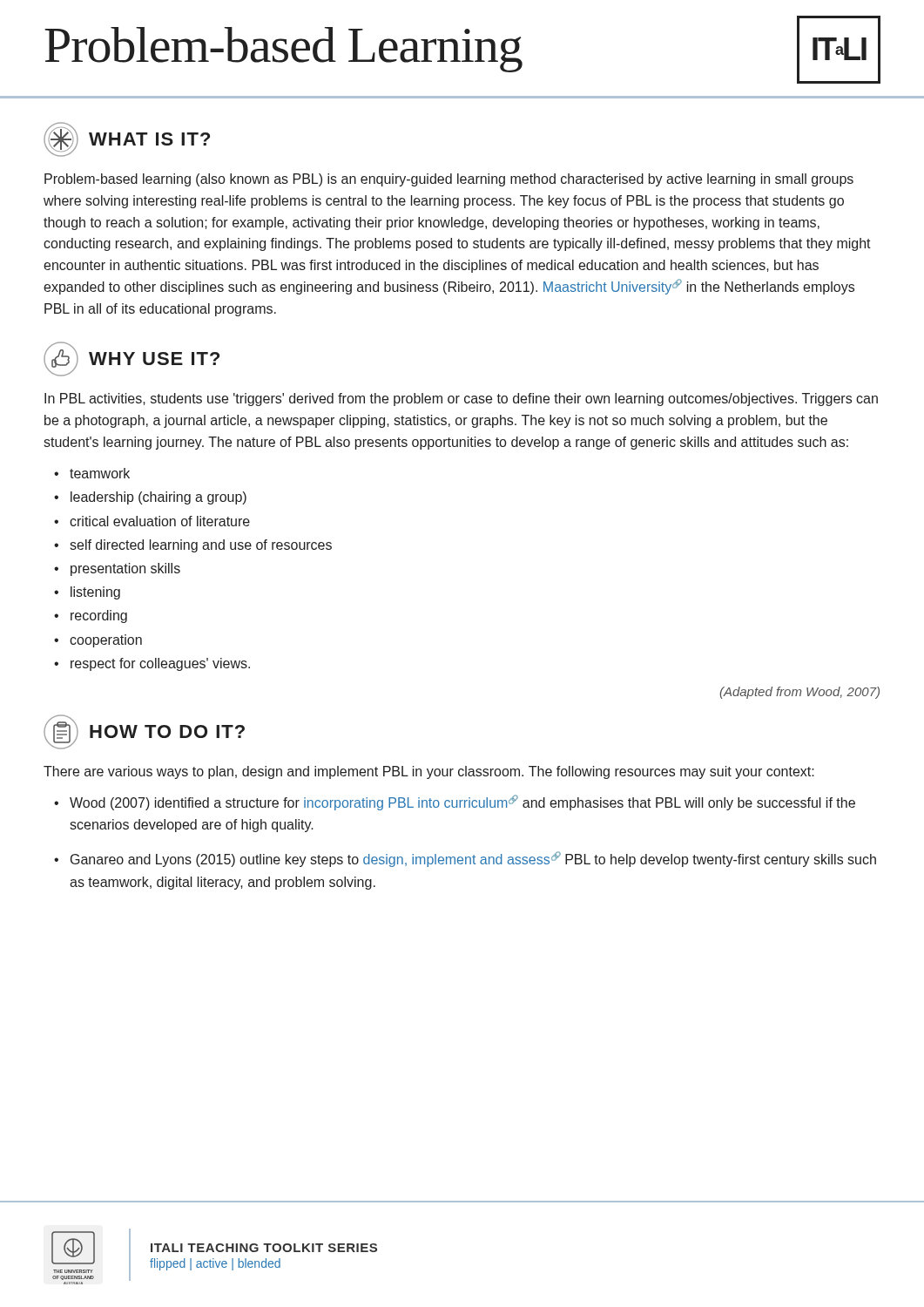This screenshot has height=1307, width=924.
Task: Select the section header that reads "WHY USE IT?"
Action: (133, 359)
